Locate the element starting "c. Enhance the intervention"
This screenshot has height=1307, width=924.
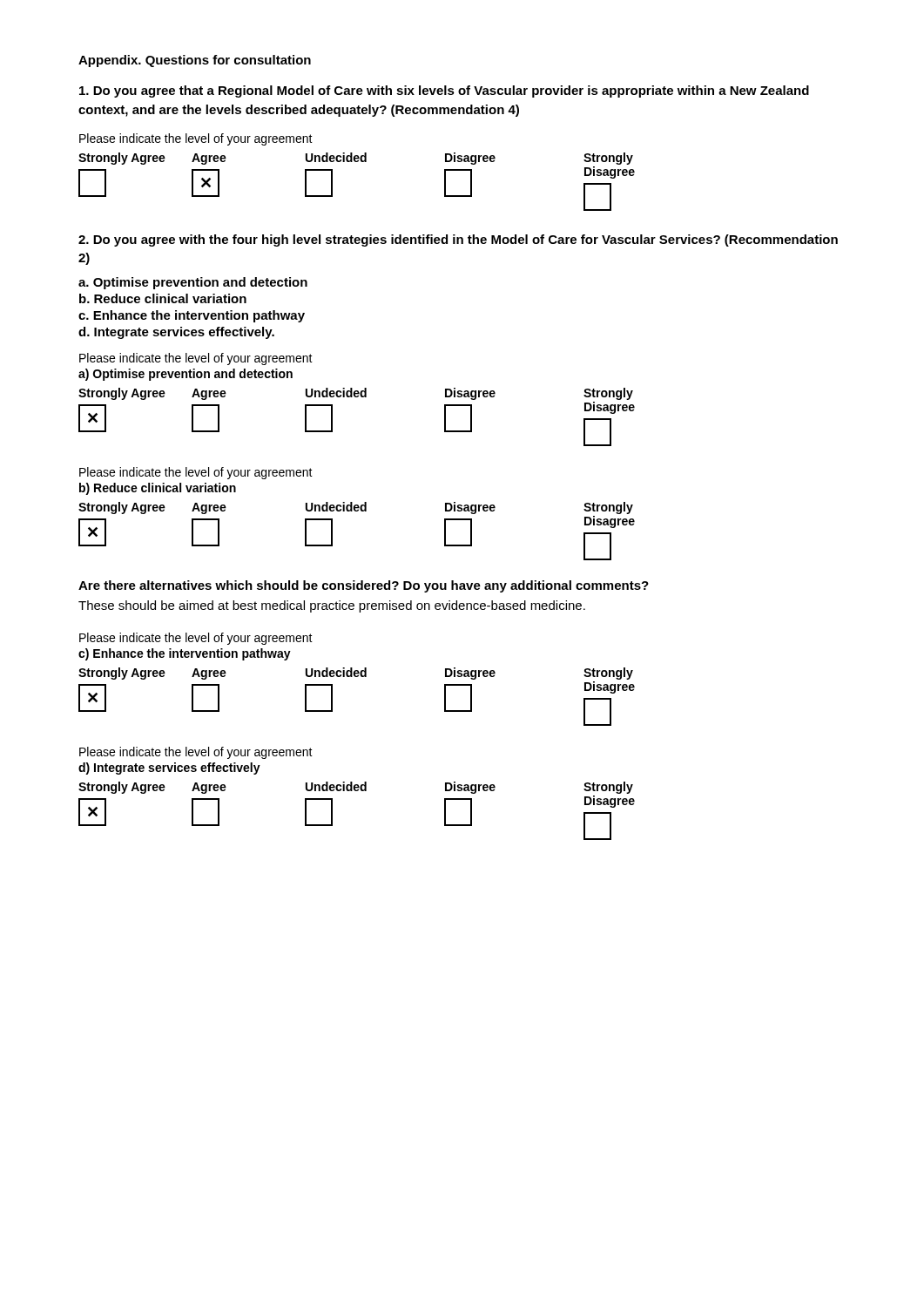click(x=192, y=315)
